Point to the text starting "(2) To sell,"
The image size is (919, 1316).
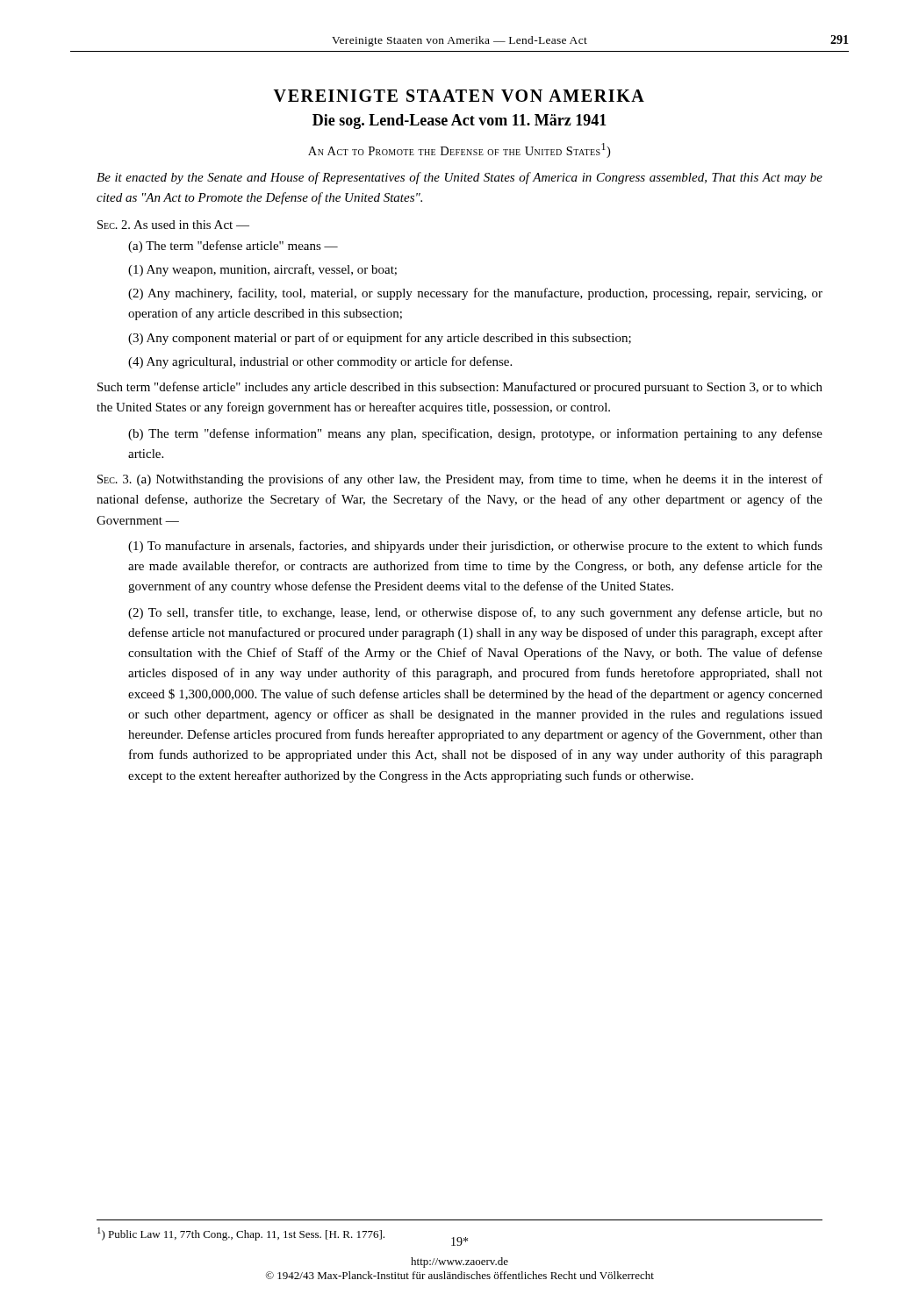(x=475, y=694)
